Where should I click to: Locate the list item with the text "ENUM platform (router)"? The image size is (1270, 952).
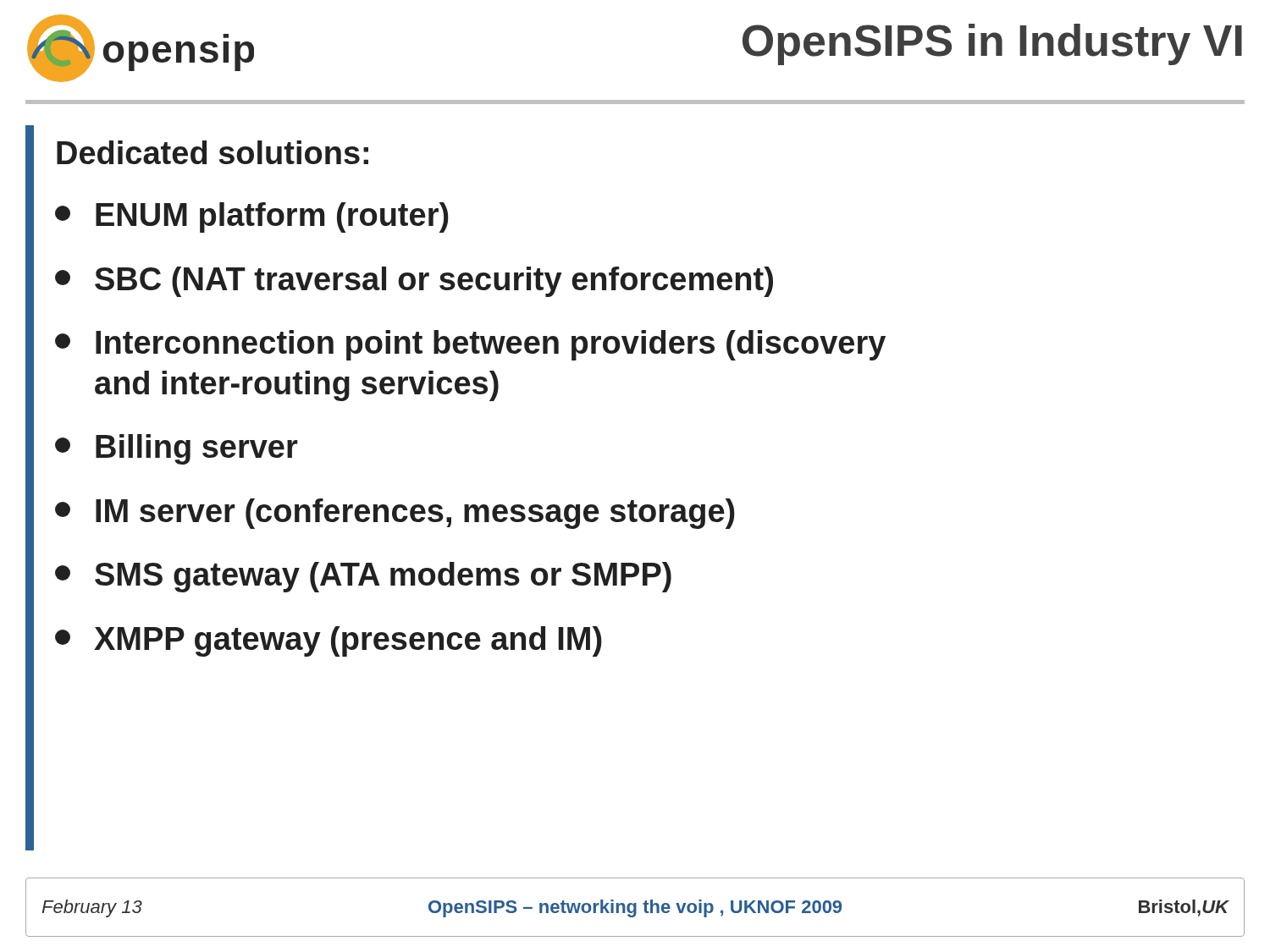252,217
